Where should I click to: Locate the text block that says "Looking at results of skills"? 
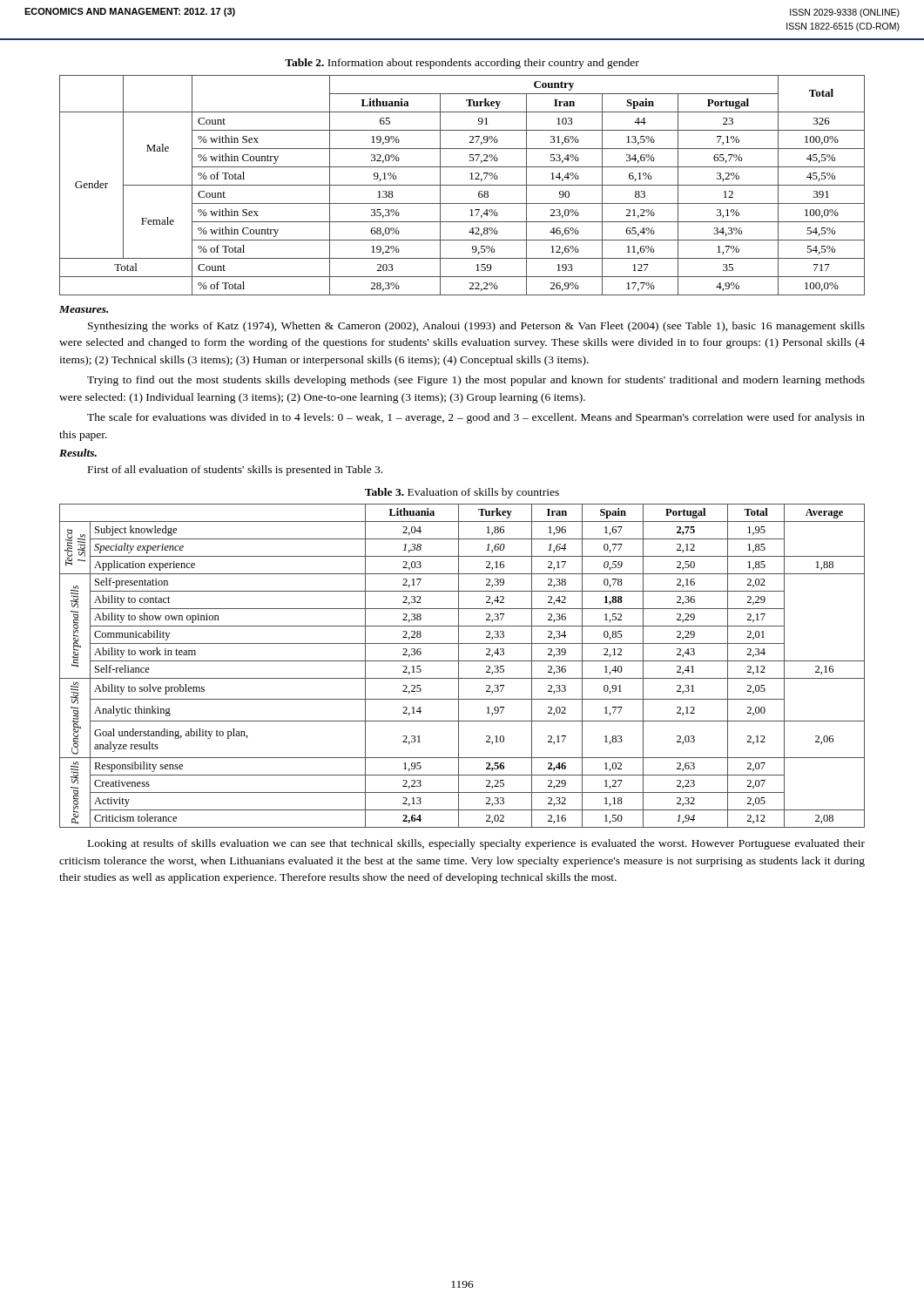click(x=462, y=860)
